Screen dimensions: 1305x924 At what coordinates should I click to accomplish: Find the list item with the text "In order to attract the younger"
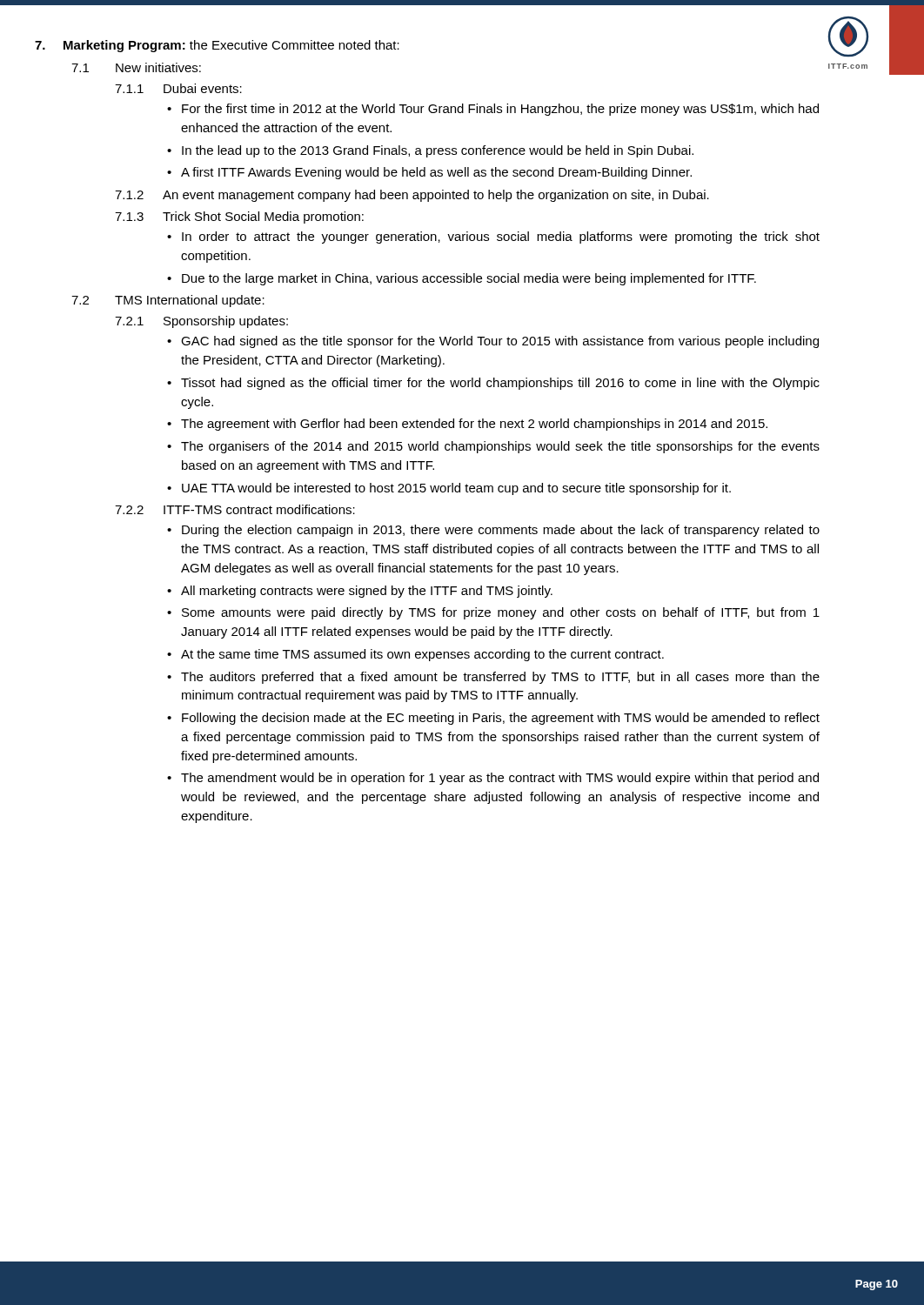500,246
